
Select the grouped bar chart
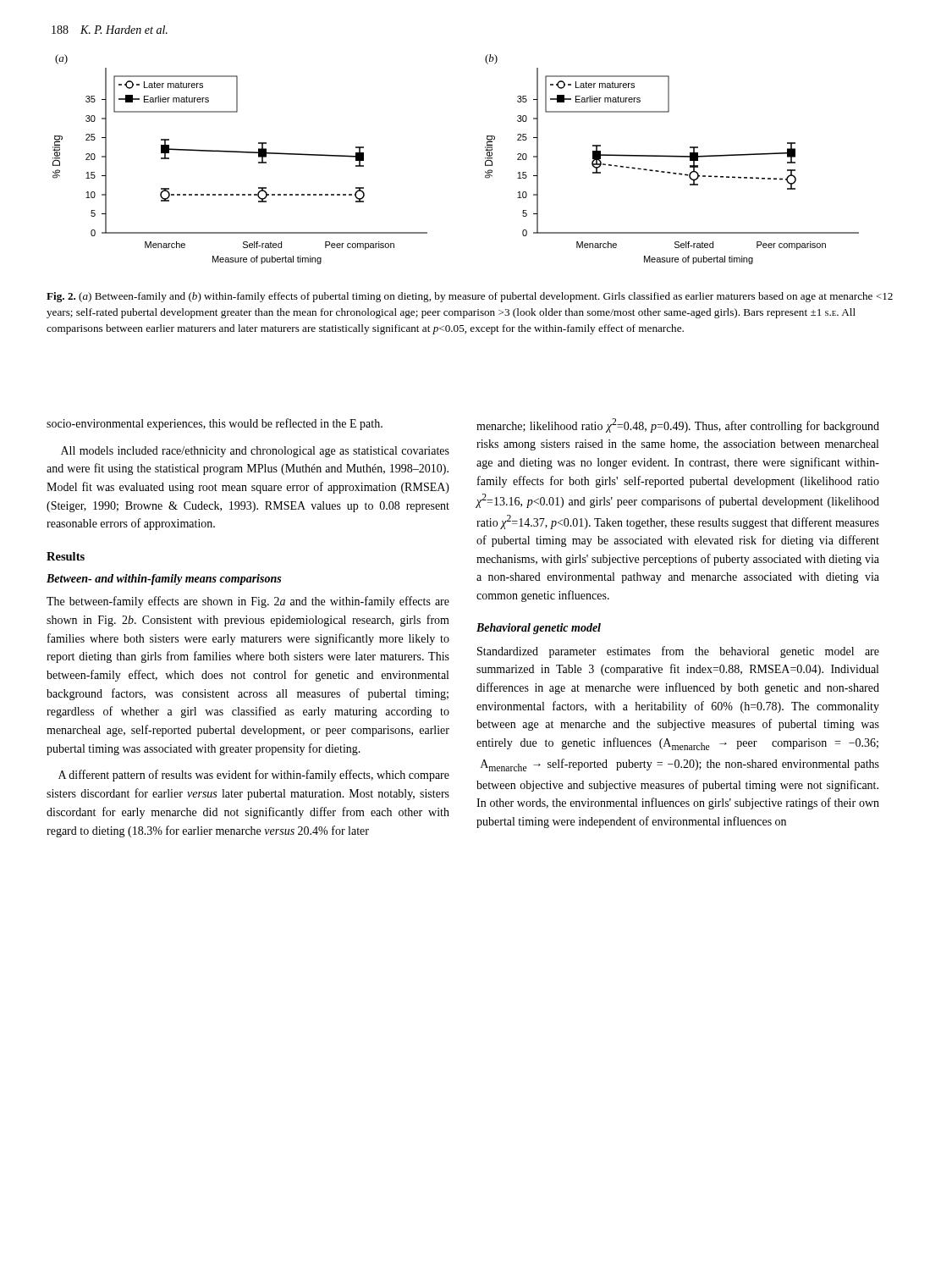tap(474, 165)
